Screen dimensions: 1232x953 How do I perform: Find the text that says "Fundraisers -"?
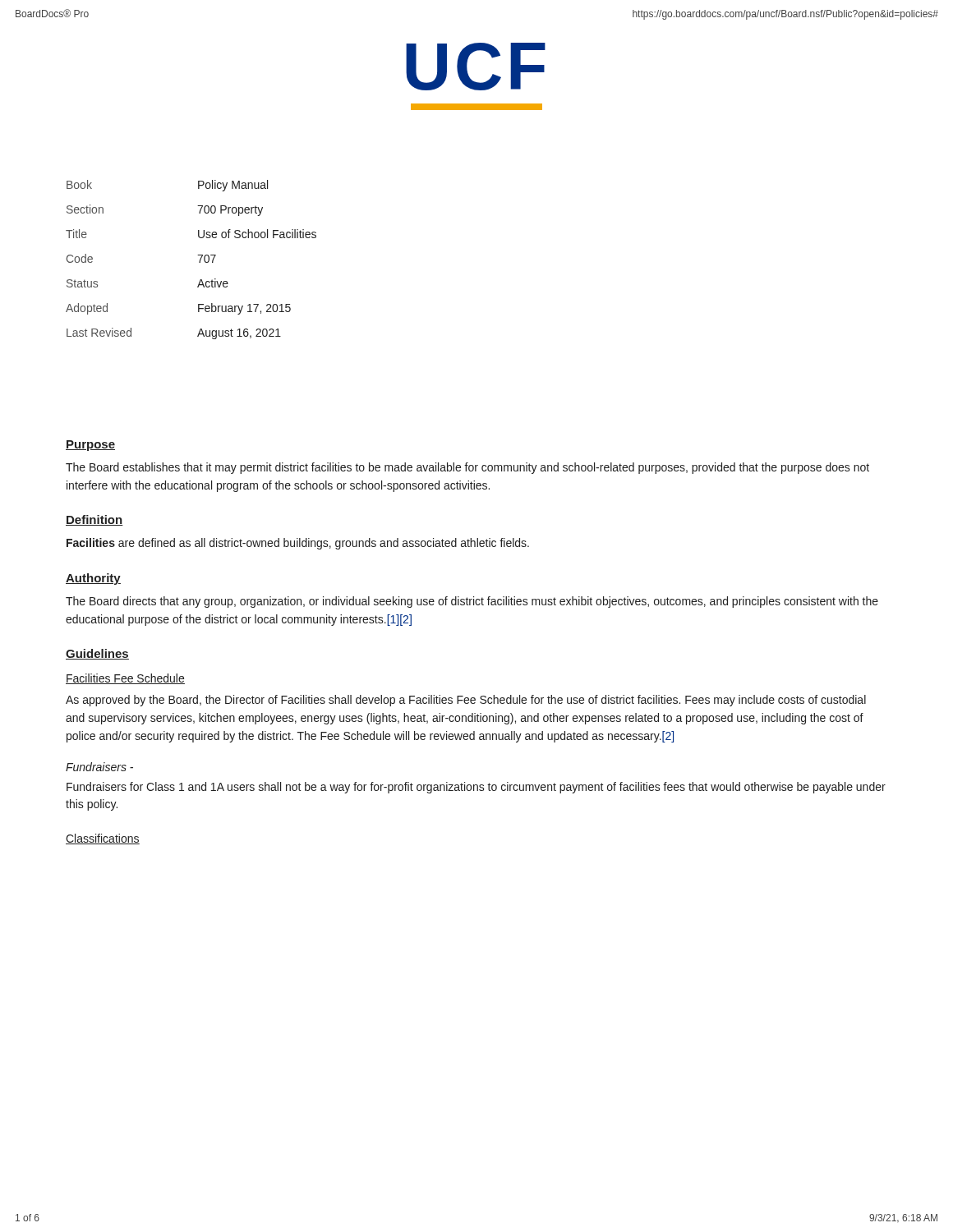pos(100,767)
